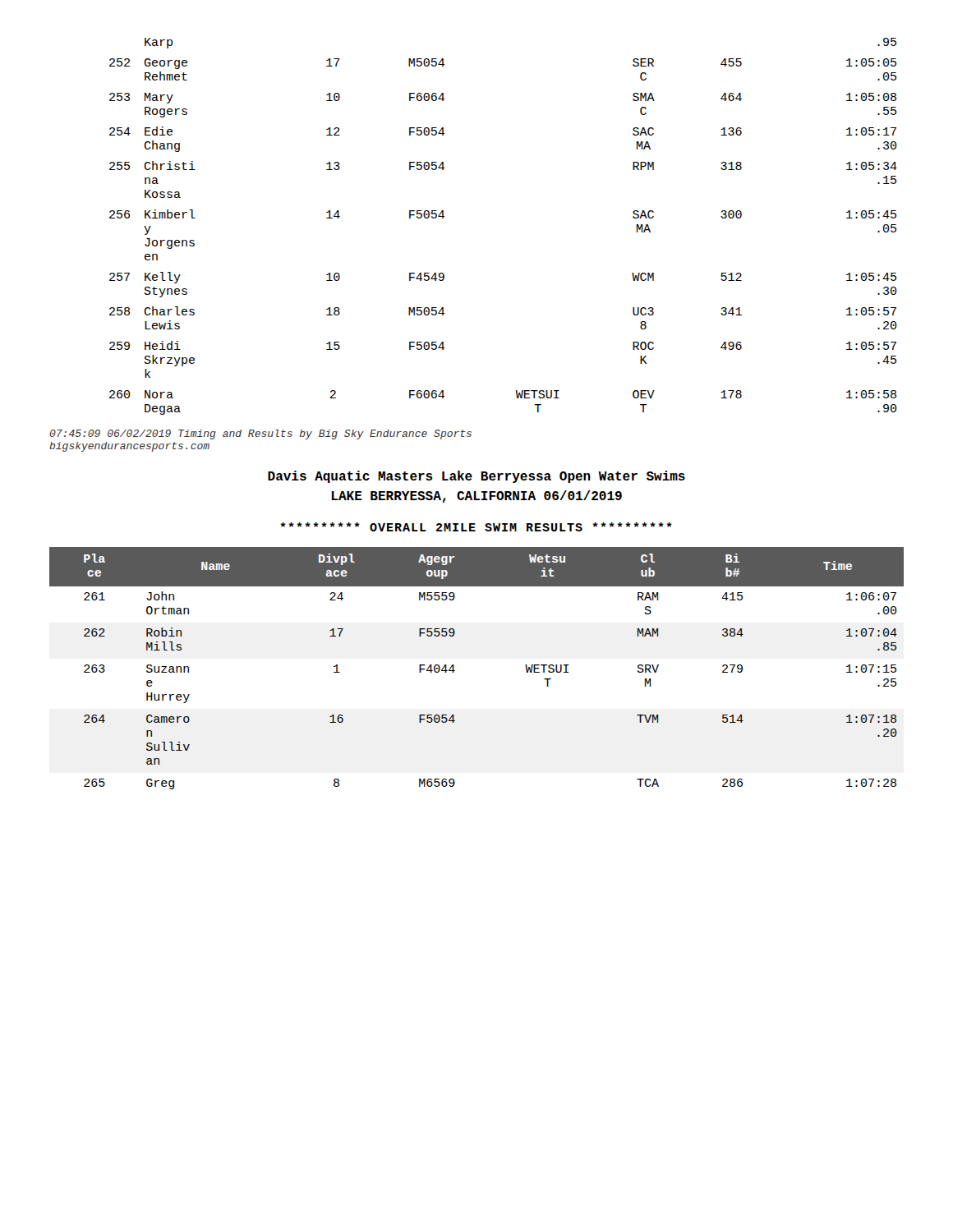
Task: Click on the region starting "07:45:09 06/02/2019 Timing and Results by Big Sky"
Action: point(261,440)
